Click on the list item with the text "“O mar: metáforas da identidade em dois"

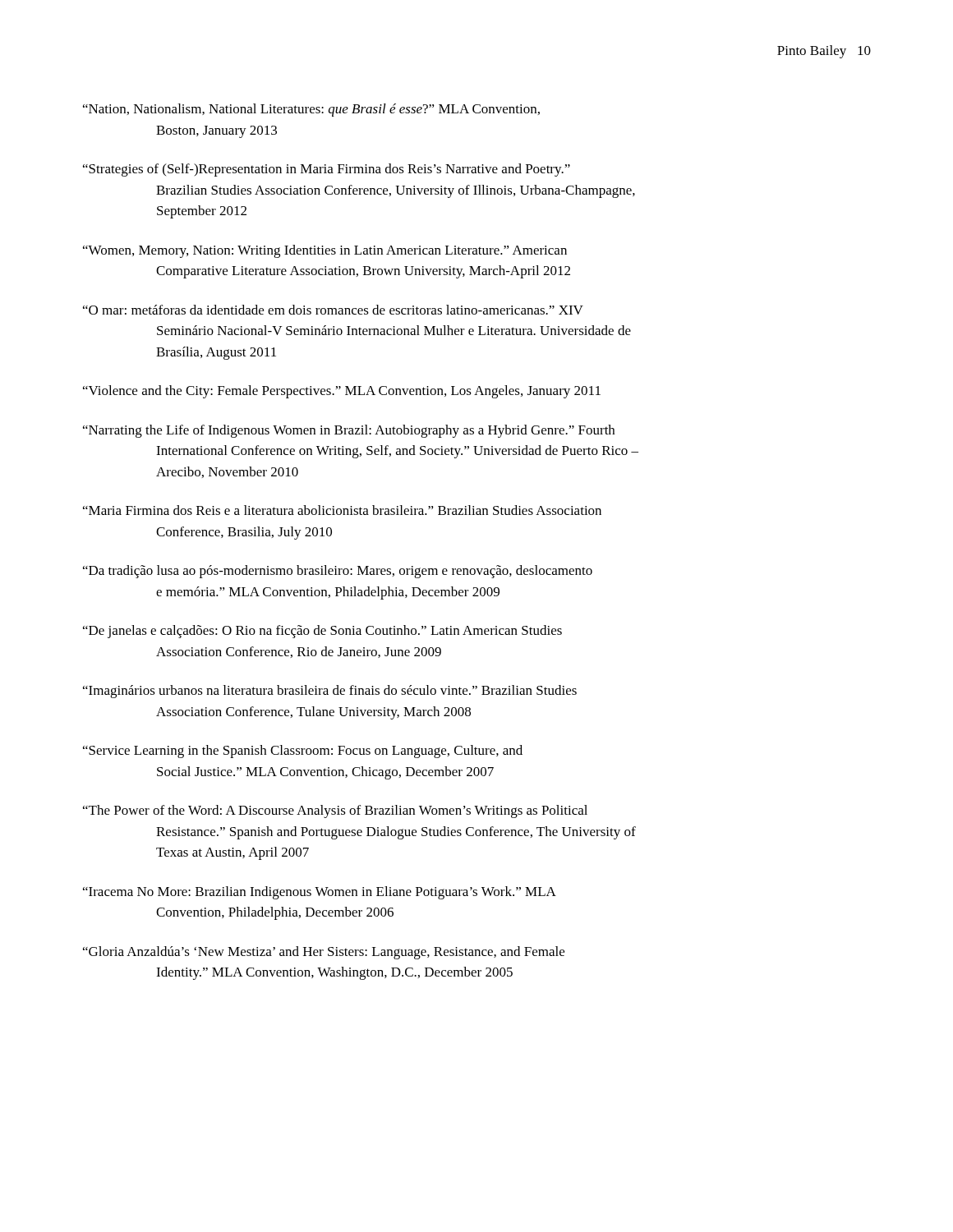click(x=476, y=331)
